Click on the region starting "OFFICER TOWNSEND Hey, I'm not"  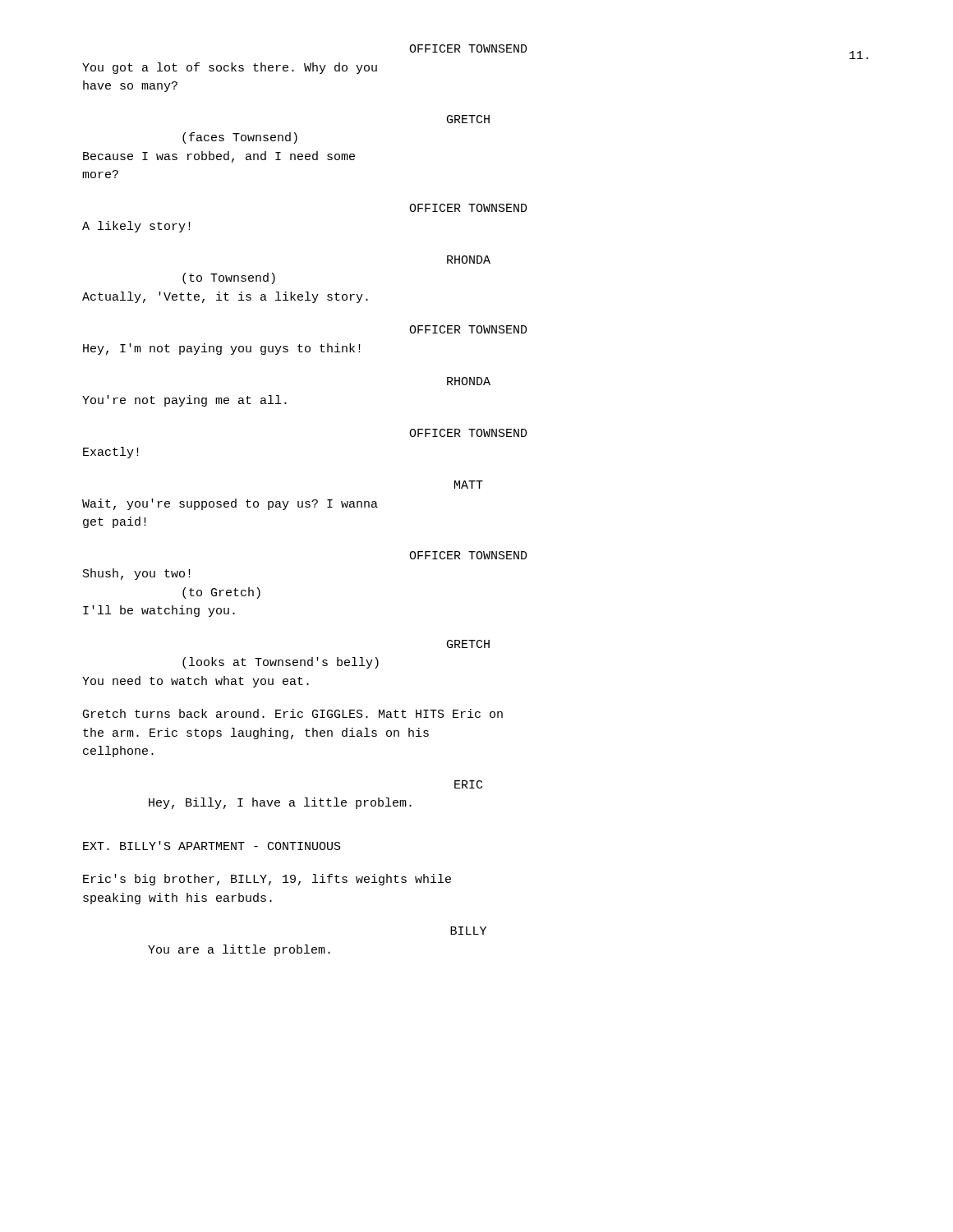(x=419, y=340)
